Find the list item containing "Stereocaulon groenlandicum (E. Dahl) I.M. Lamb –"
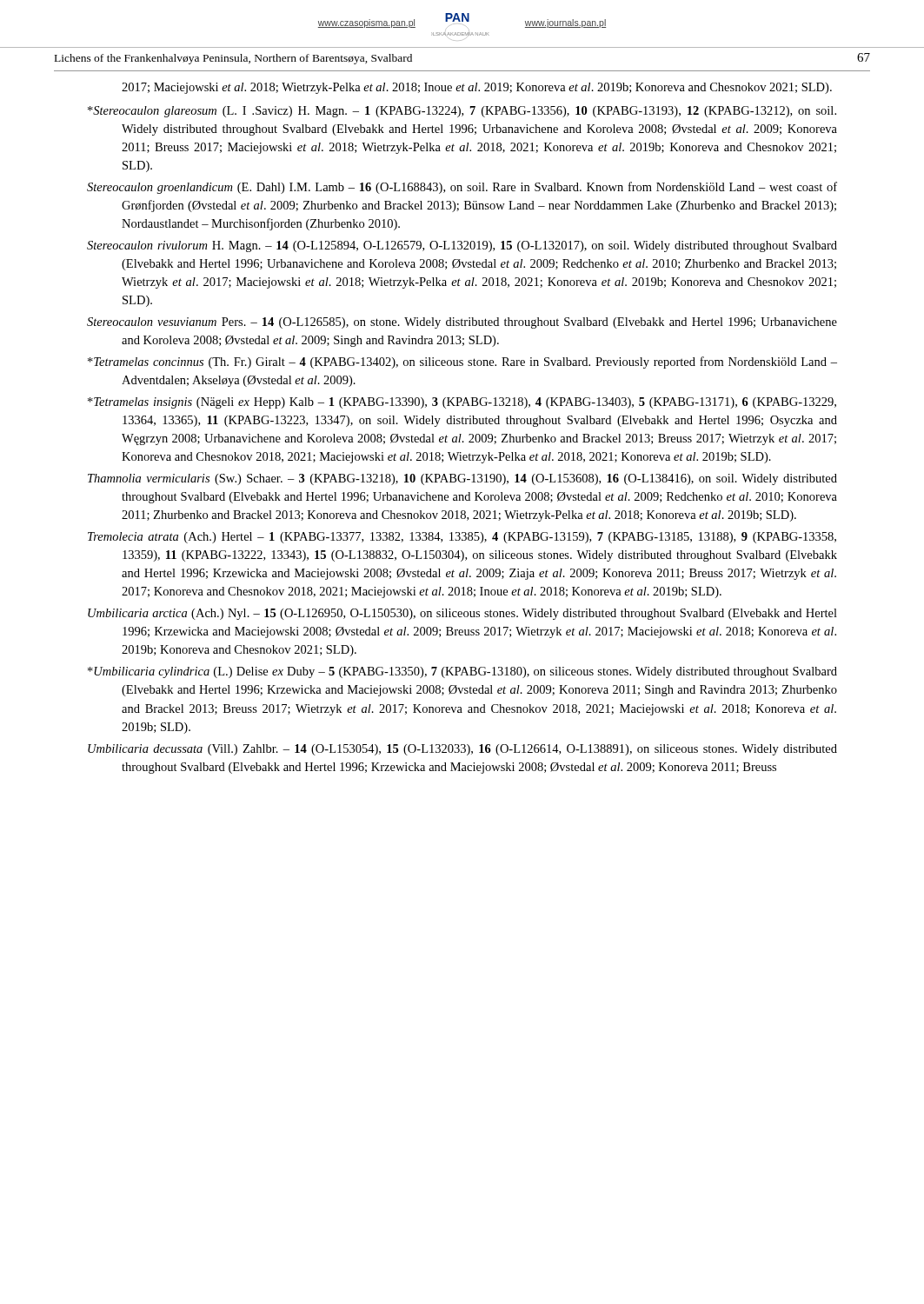 tap(462, 205)
